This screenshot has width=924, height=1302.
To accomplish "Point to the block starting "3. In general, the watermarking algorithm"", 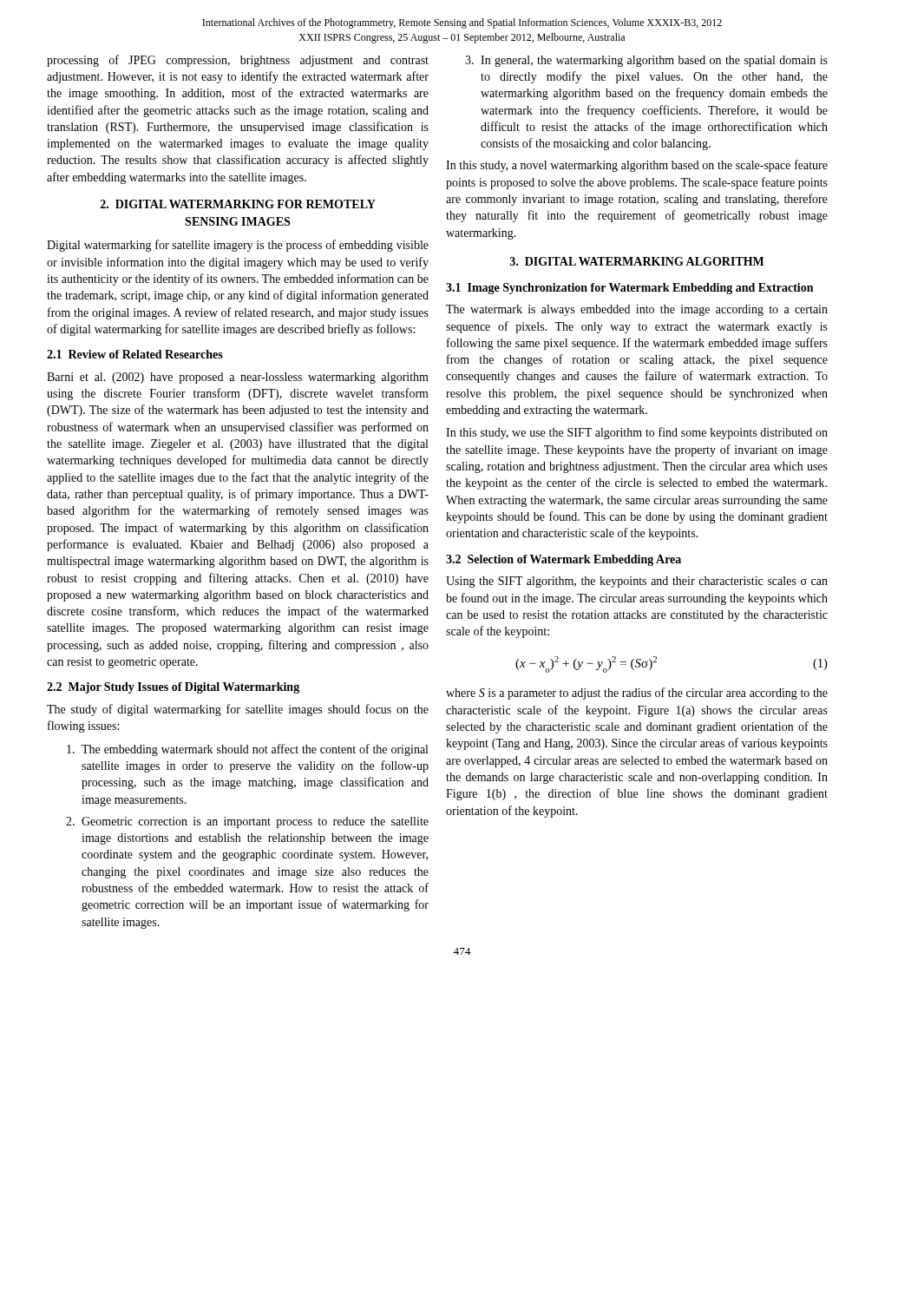I will point(645,102).
